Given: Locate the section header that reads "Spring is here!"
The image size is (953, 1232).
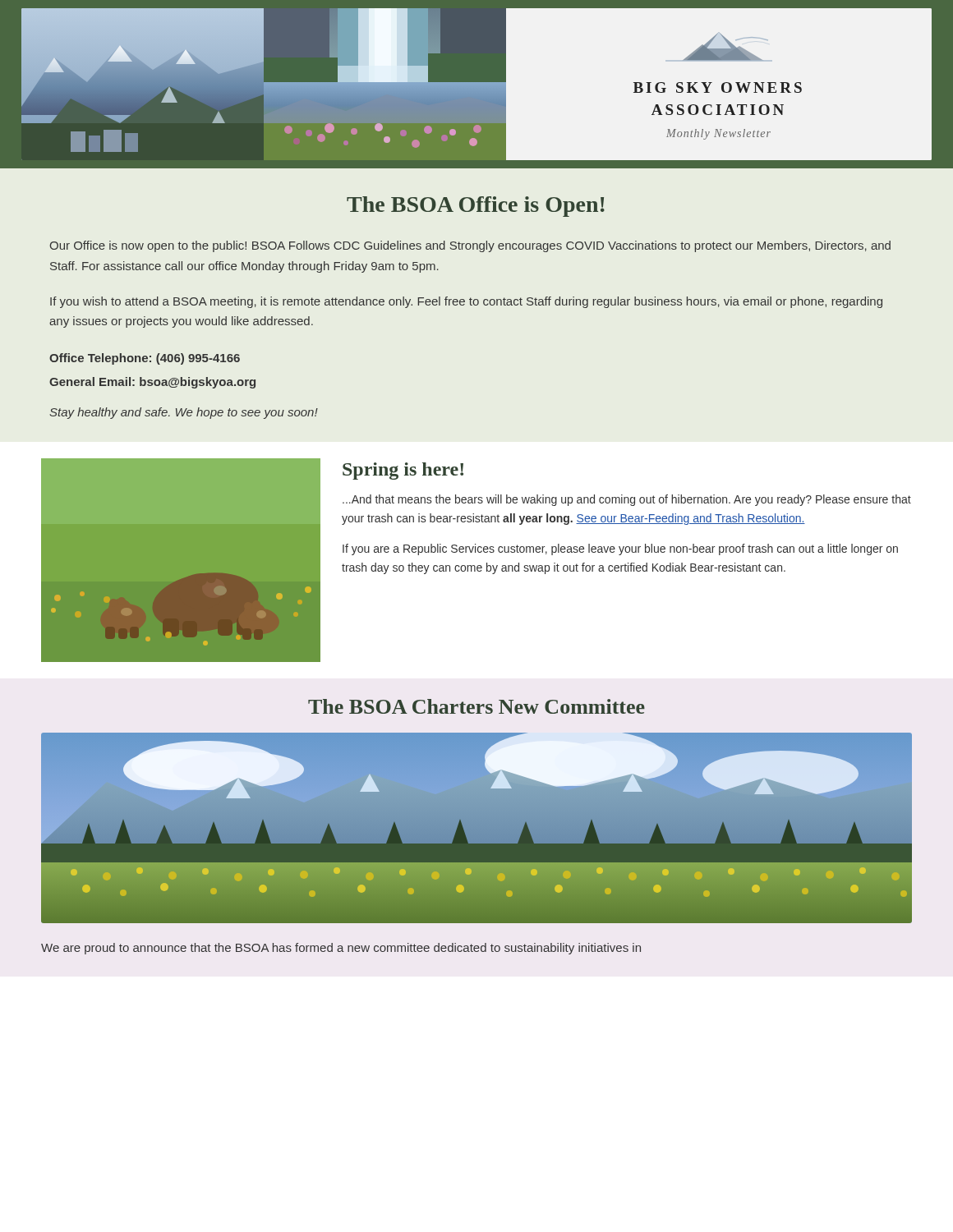Looking at the screenshot, I should 403,469.
